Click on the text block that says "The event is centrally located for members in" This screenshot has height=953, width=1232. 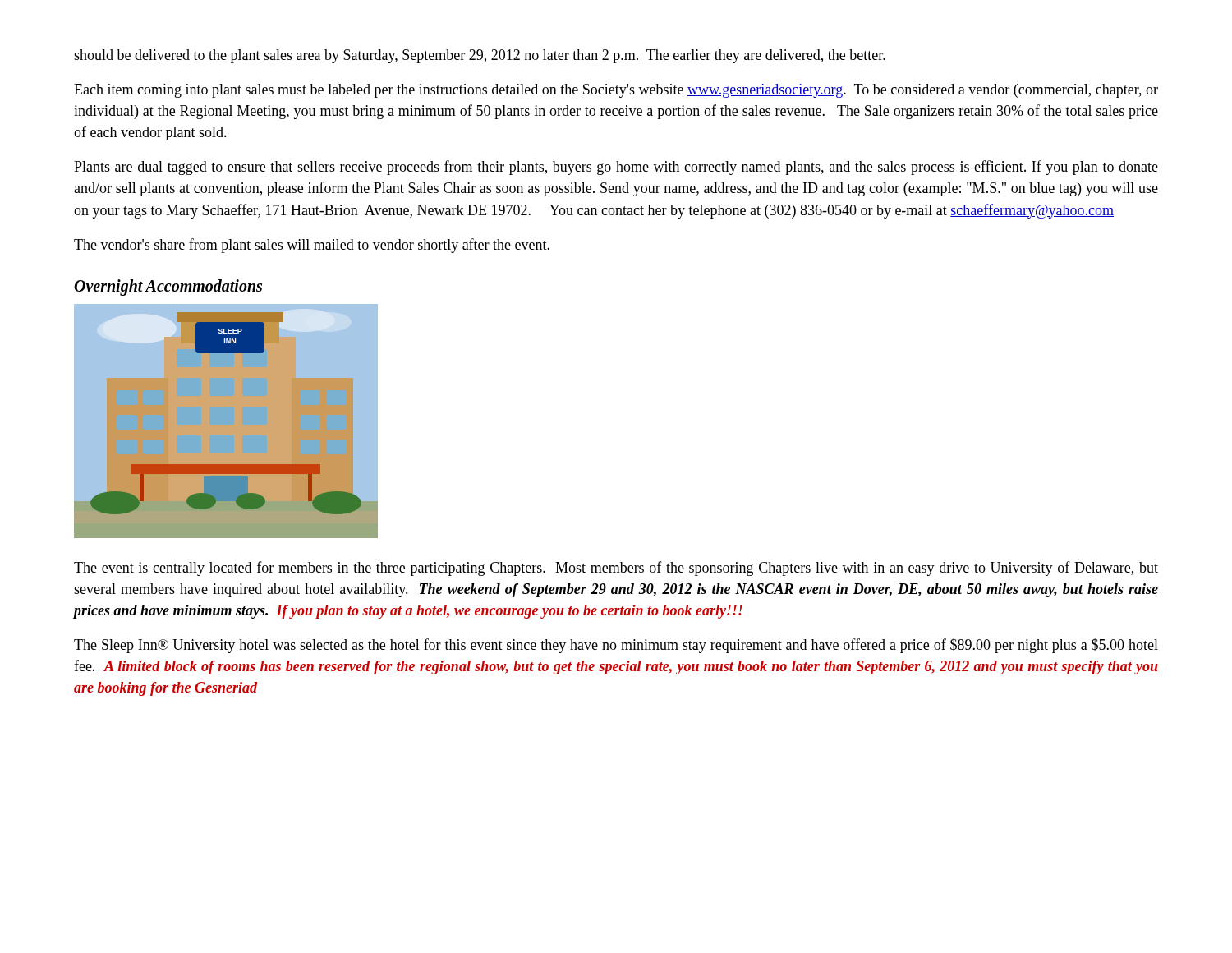[616, 589]
